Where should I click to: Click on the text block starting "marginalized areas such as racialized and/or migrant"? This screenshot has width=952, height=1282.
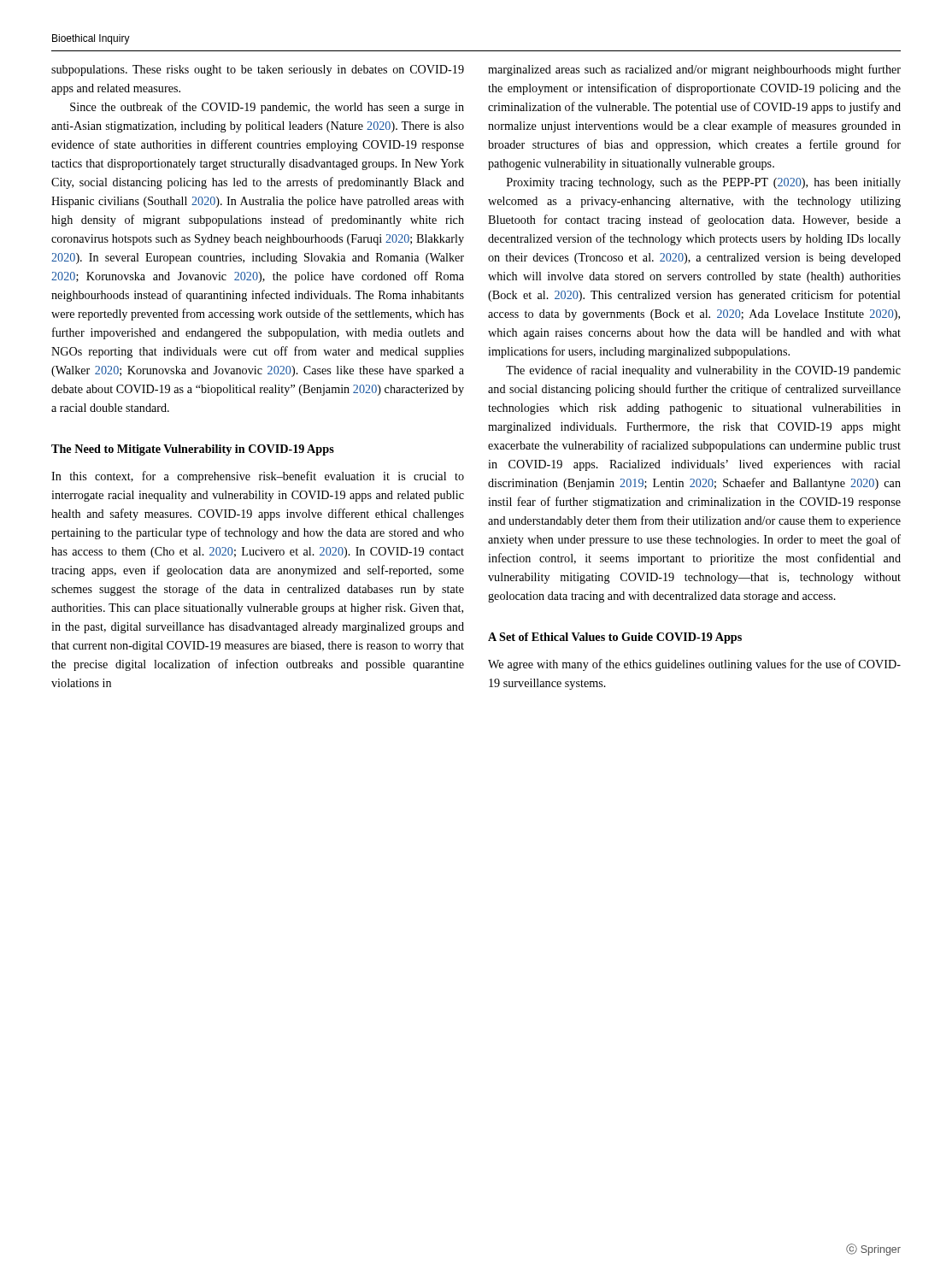[694, 332]
